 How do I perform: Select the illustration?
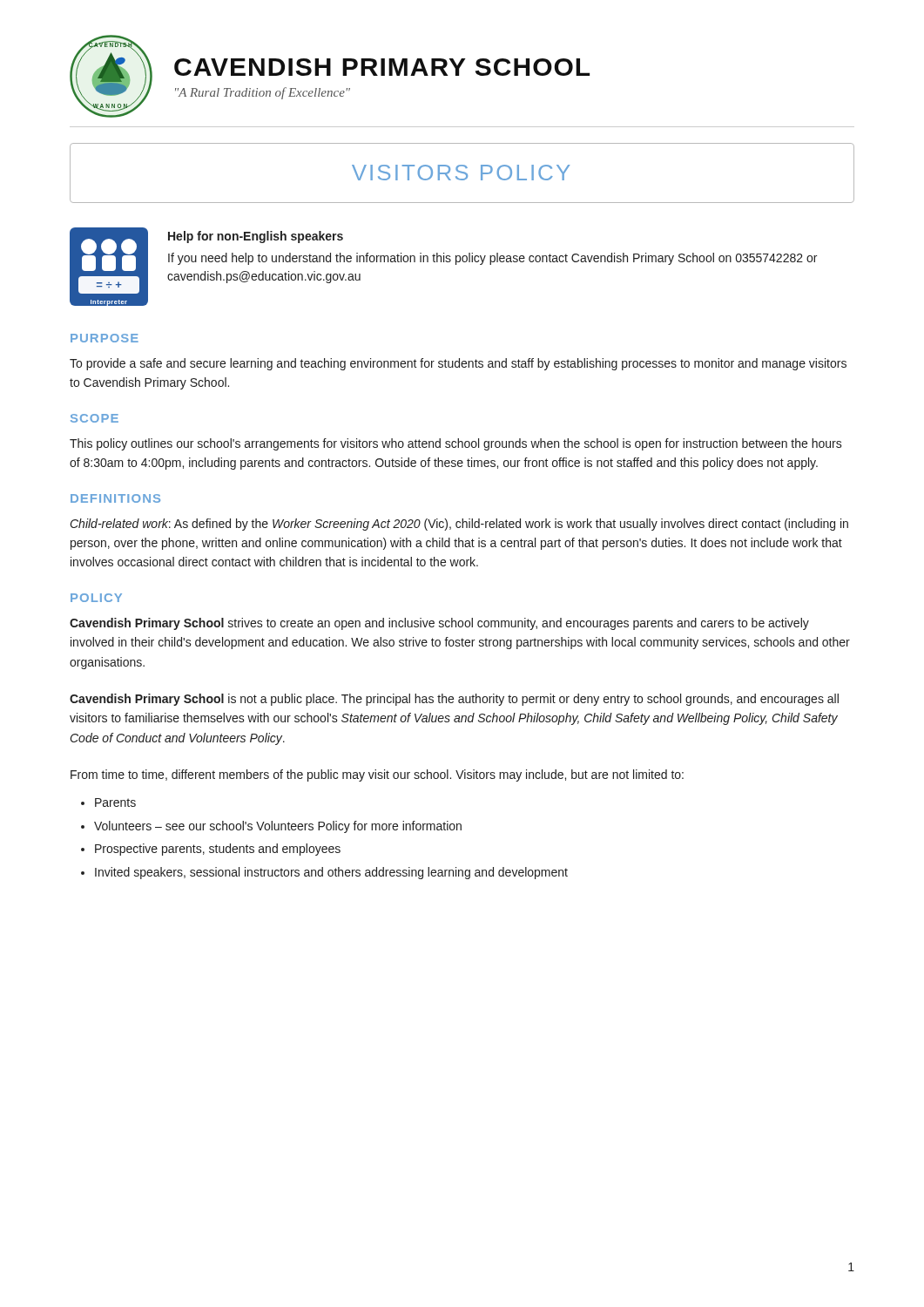click(x=109, y=267)
